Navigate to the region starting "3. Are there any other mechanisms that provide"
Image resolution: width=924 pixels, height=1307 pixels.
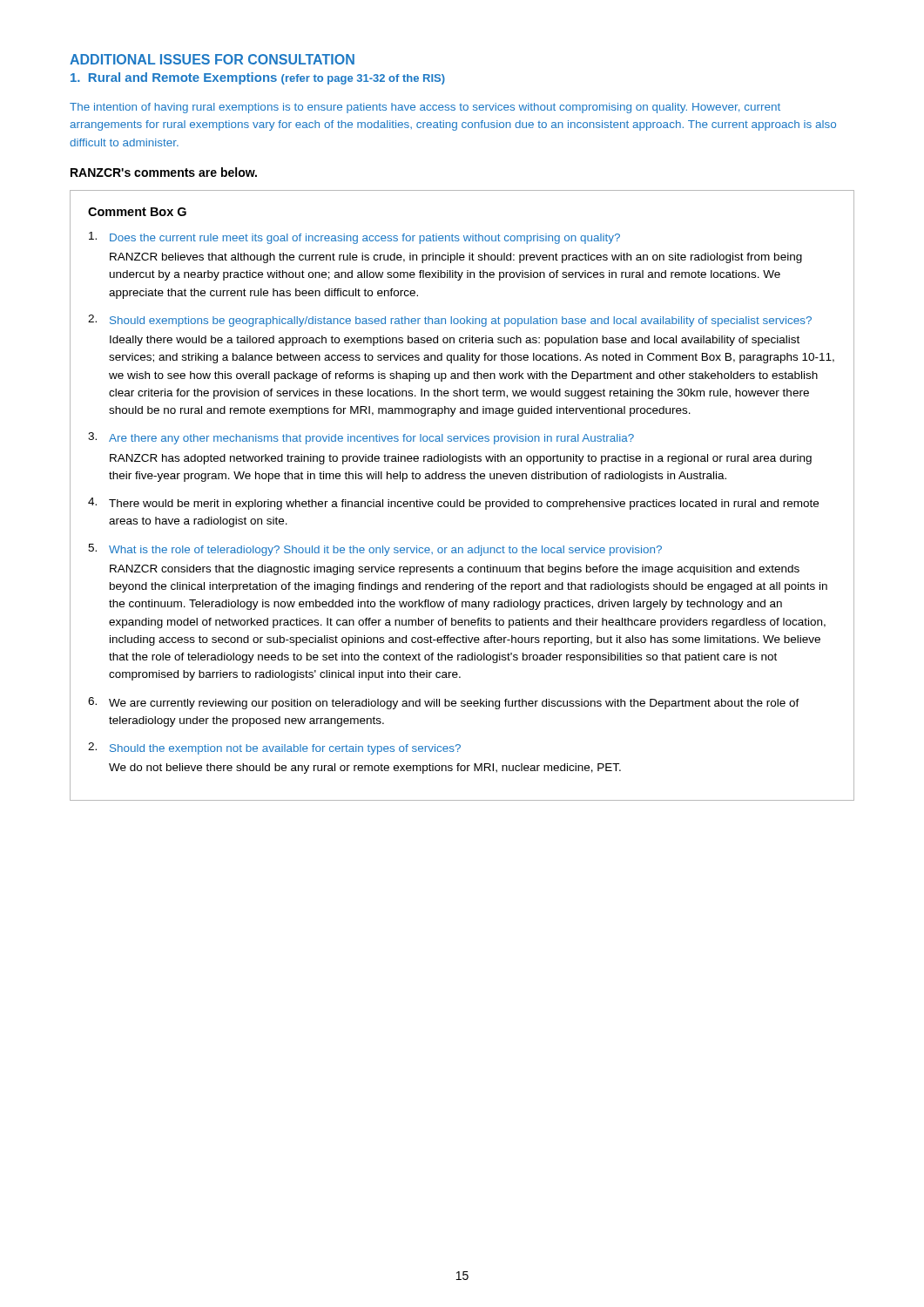click(462, 457)
